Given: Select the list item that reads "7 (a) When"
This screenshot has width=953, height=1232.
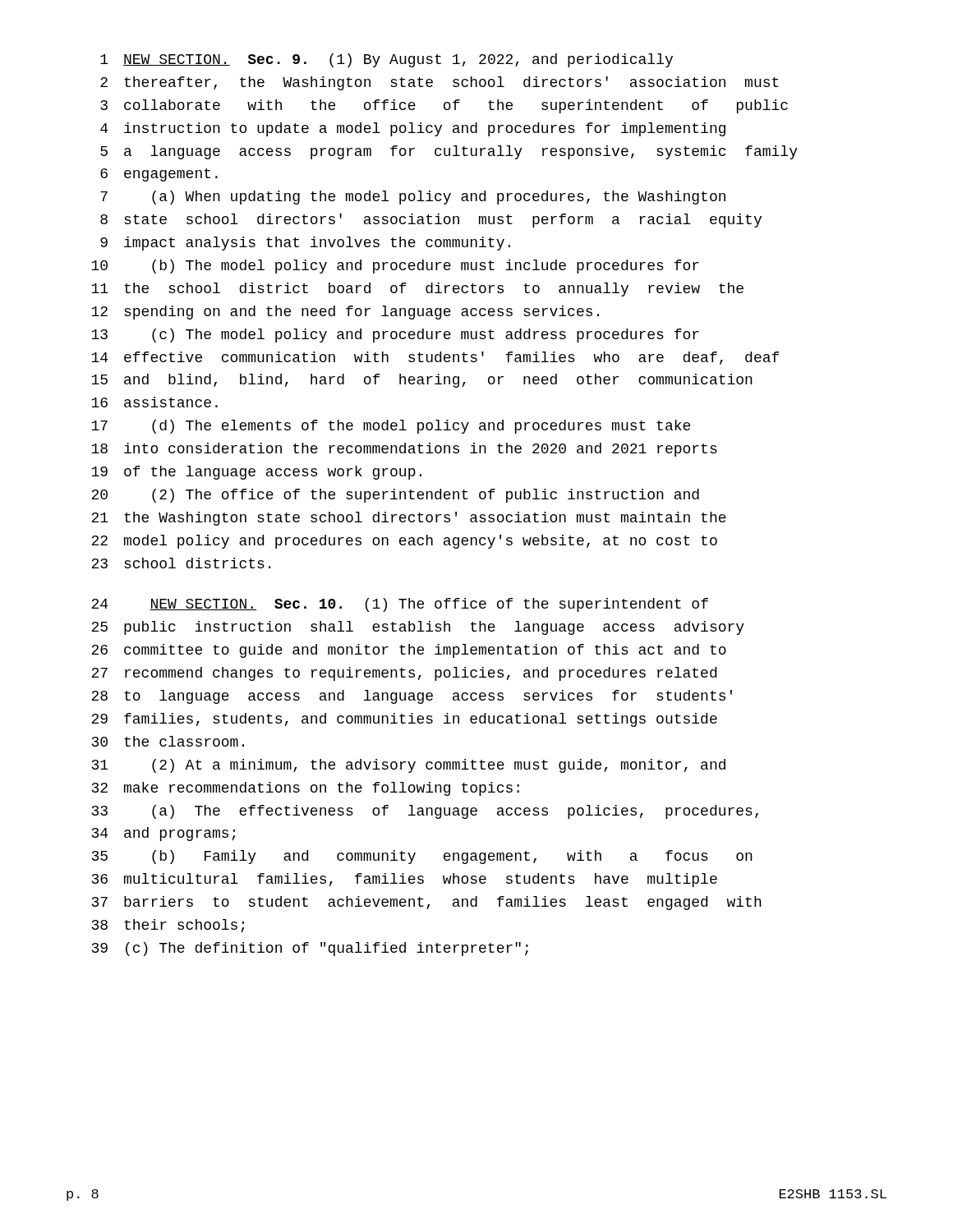Looking at the screenshot, I should (476, 198).
